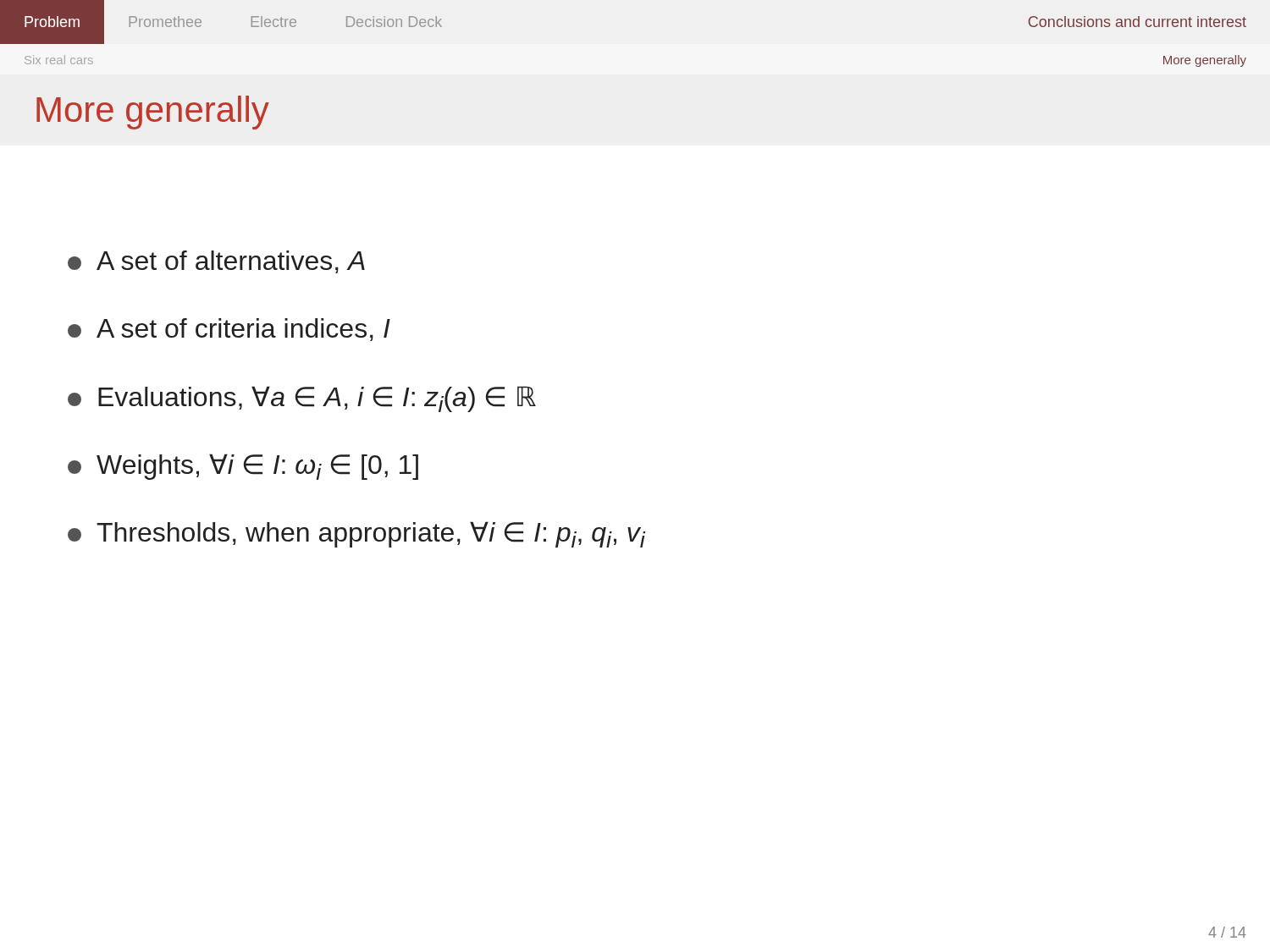1270x952 pixels.
Task: Find the block on this page that starts "Evaluations, ∀a ∈ A, i ∈ I:"
Action: pyautogui.click(x=302, y=400)
